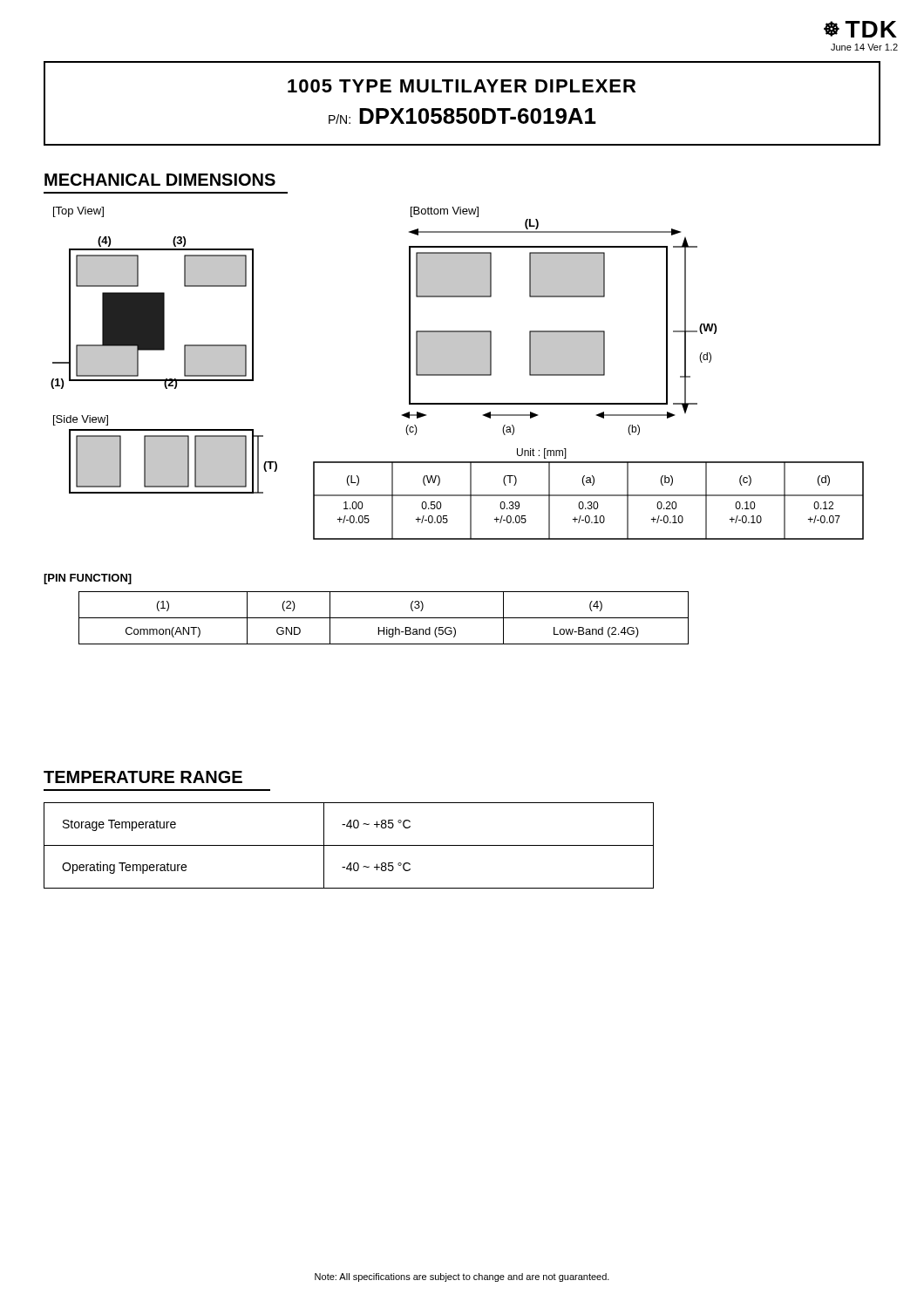
Task: Find the title
Action: coord(462,102)
